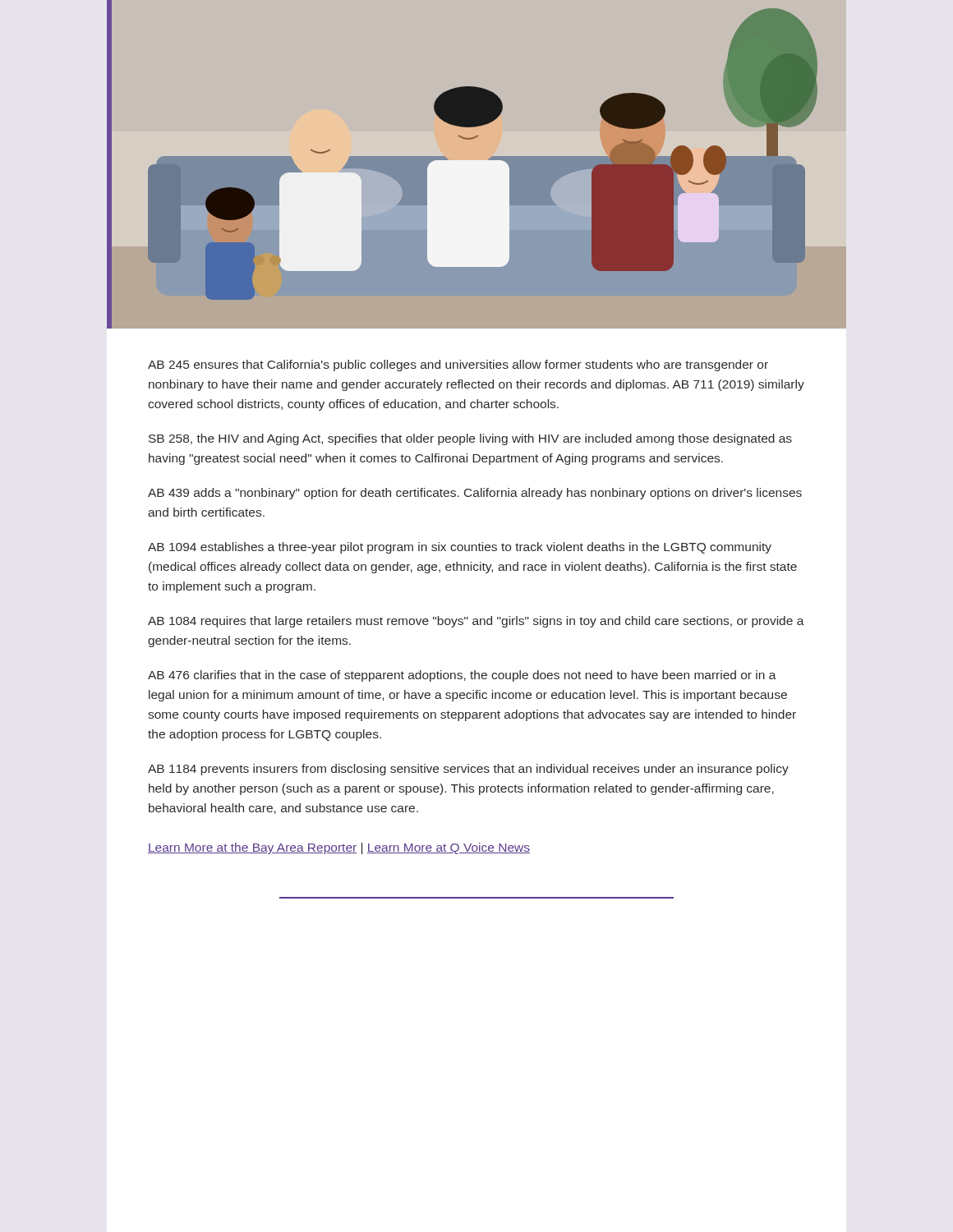This screenshot has height=1232, width=953.
Task: Select the passage starting "AB 1084 requires that large retailers must remove"
Action: tap(476, 630)
